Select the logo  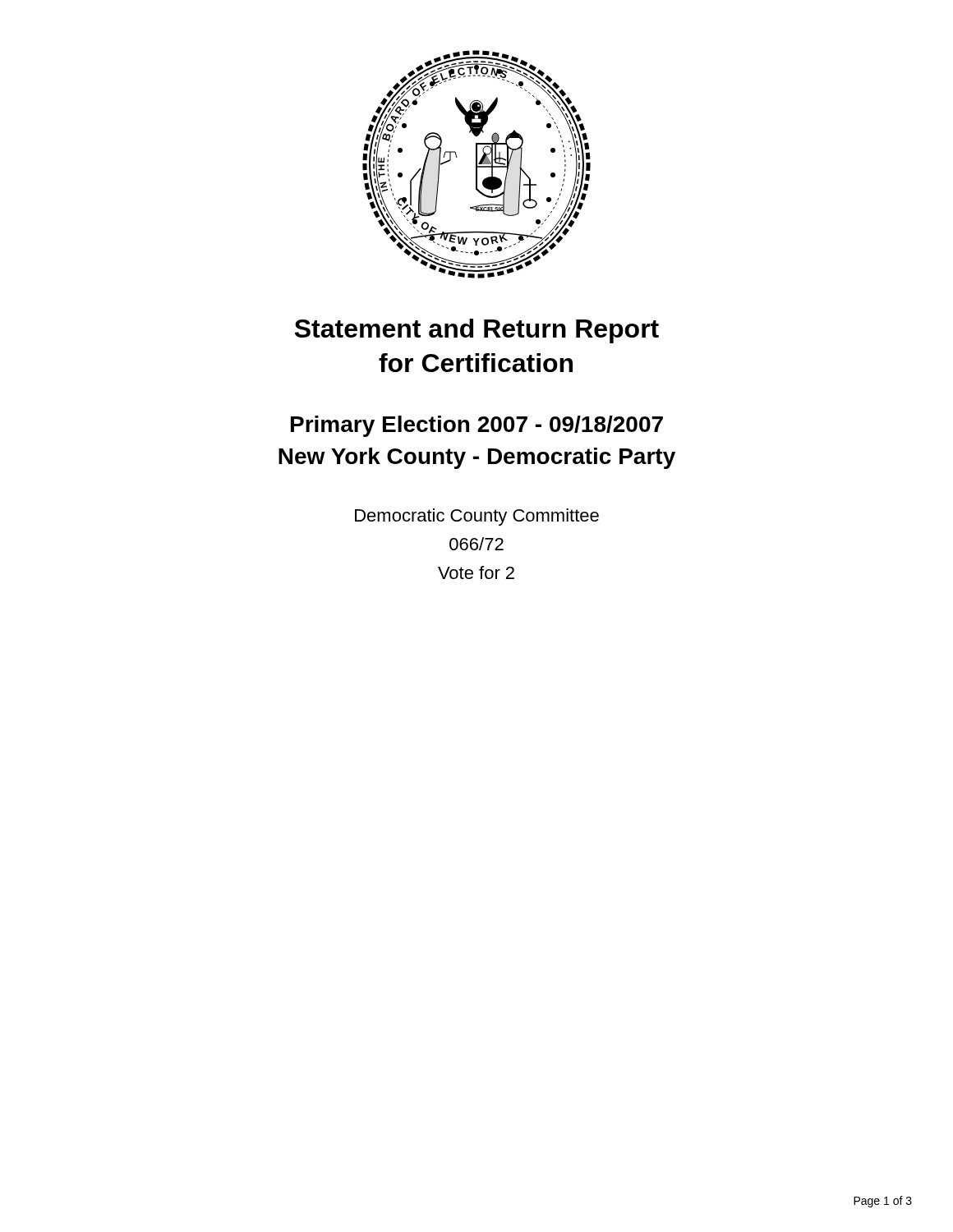point(476,164)
